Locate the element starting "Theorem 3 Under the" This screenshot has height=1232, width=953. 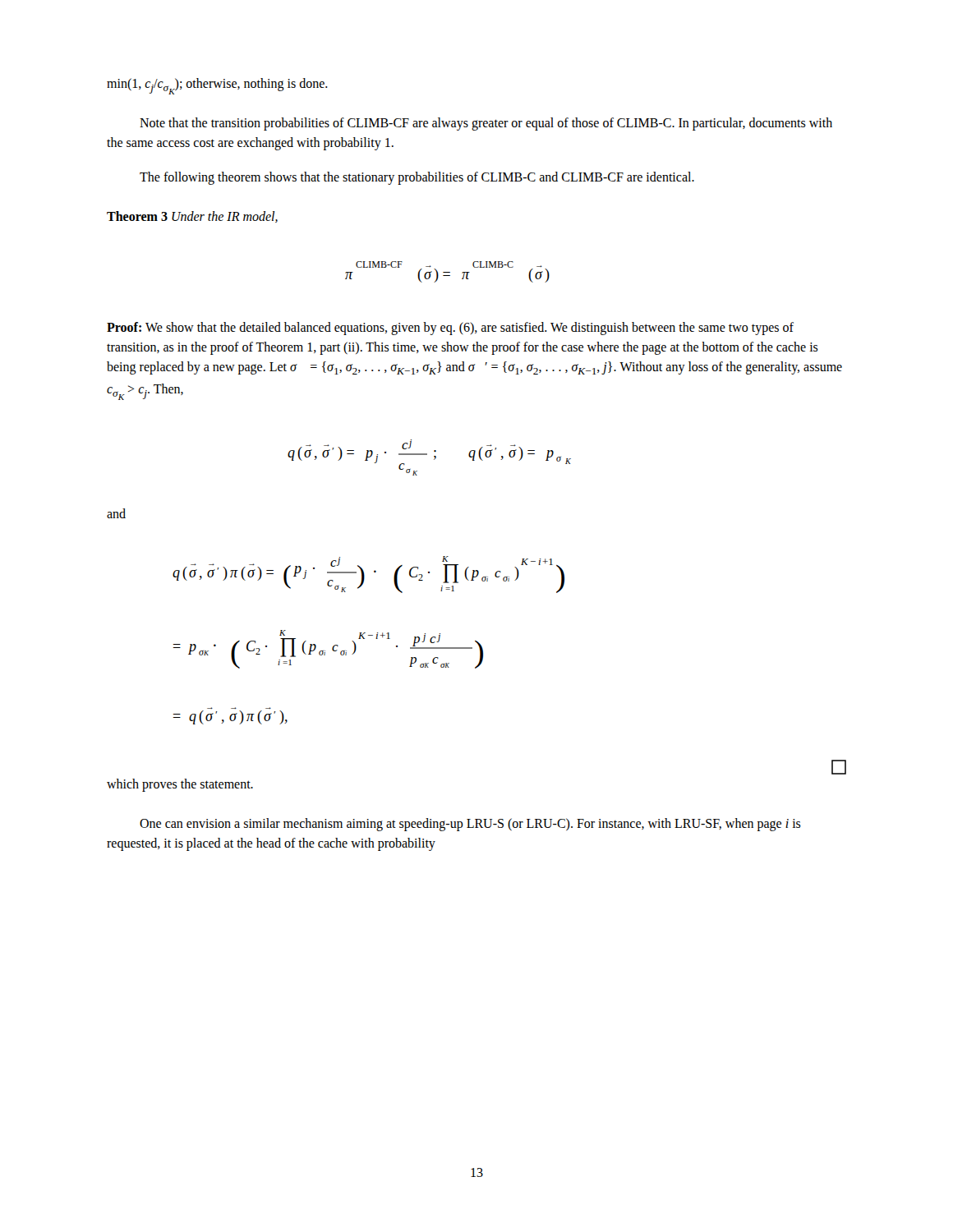pyautogui.click(x=193, y=216)
